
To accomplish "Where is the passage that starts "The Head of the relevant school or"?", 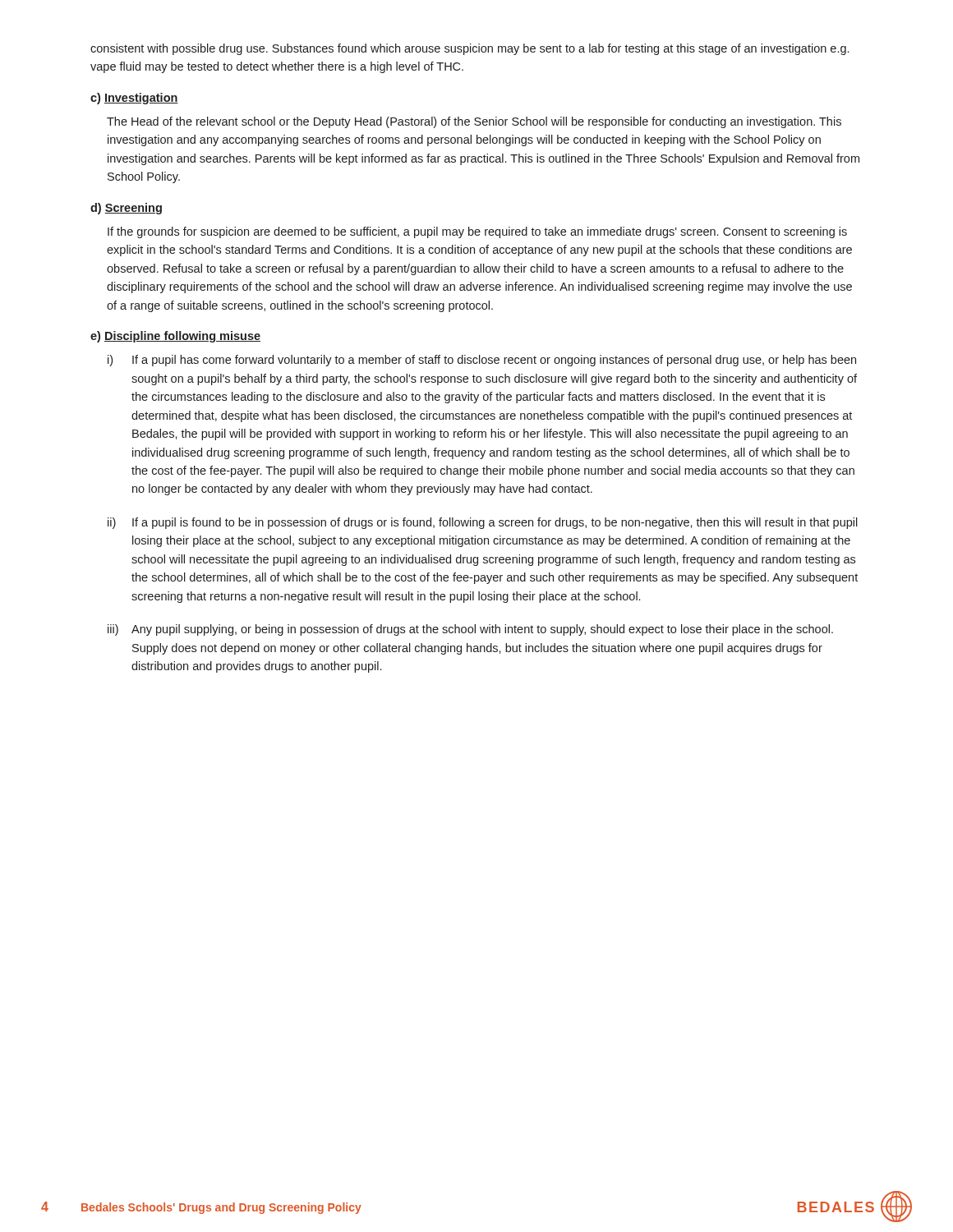I will (x=484, y=149).
